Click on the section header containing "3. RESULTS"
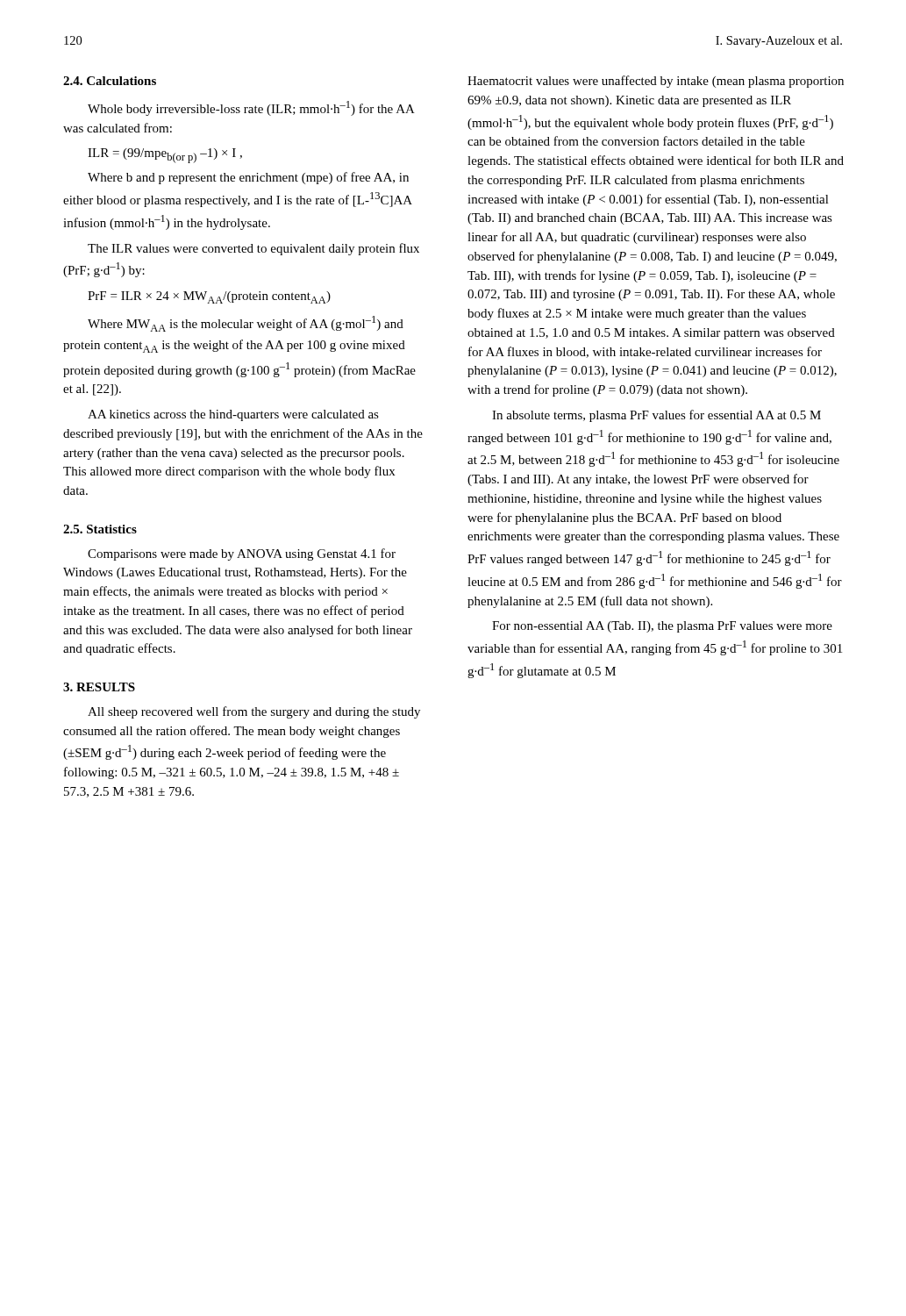Screen dimensions: 1316x906 point(99,687)
